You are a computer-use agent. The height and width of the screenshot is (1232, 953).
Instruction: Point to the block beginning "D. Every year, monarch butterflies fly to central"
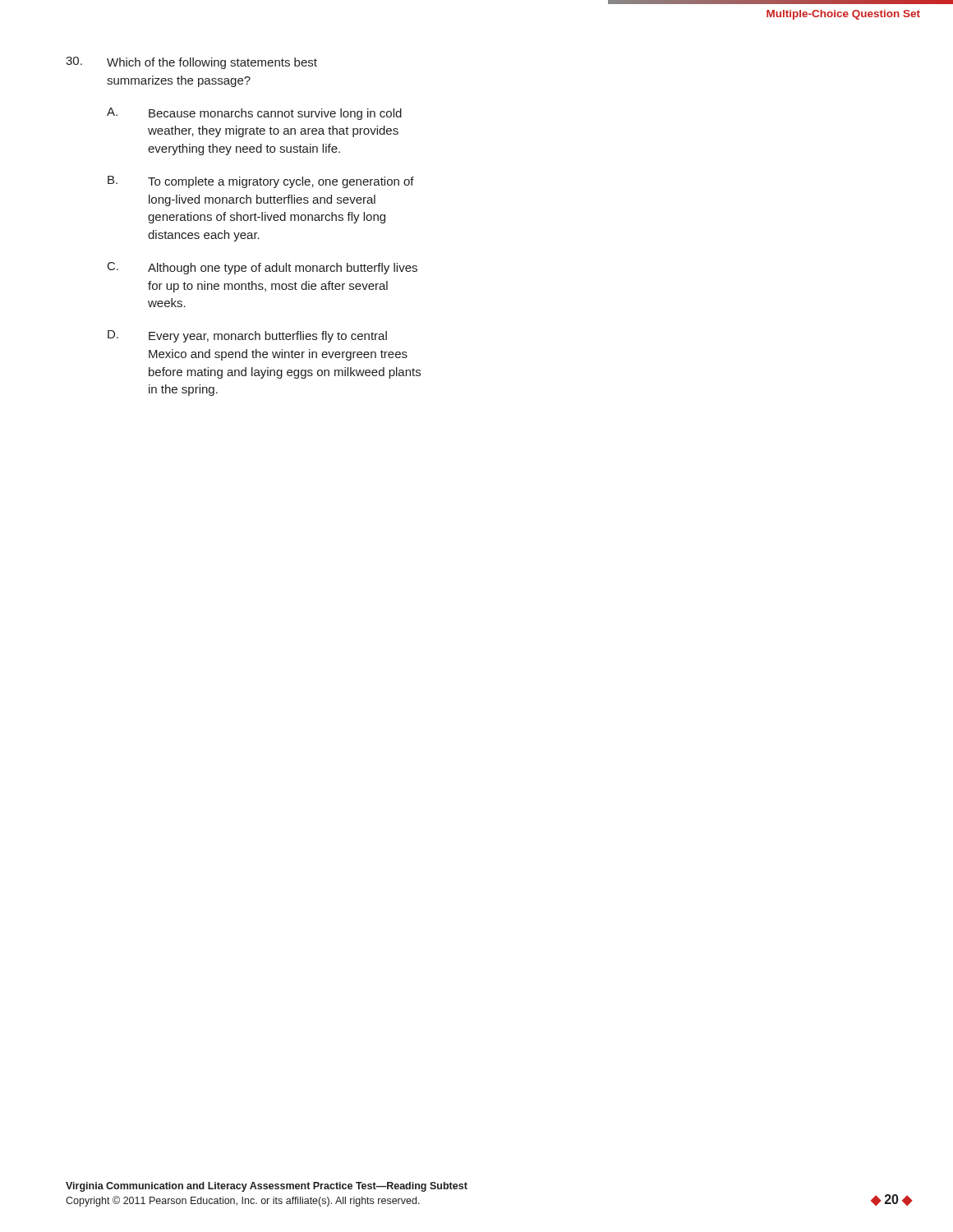pyautogui.click(x=267, y=363)
